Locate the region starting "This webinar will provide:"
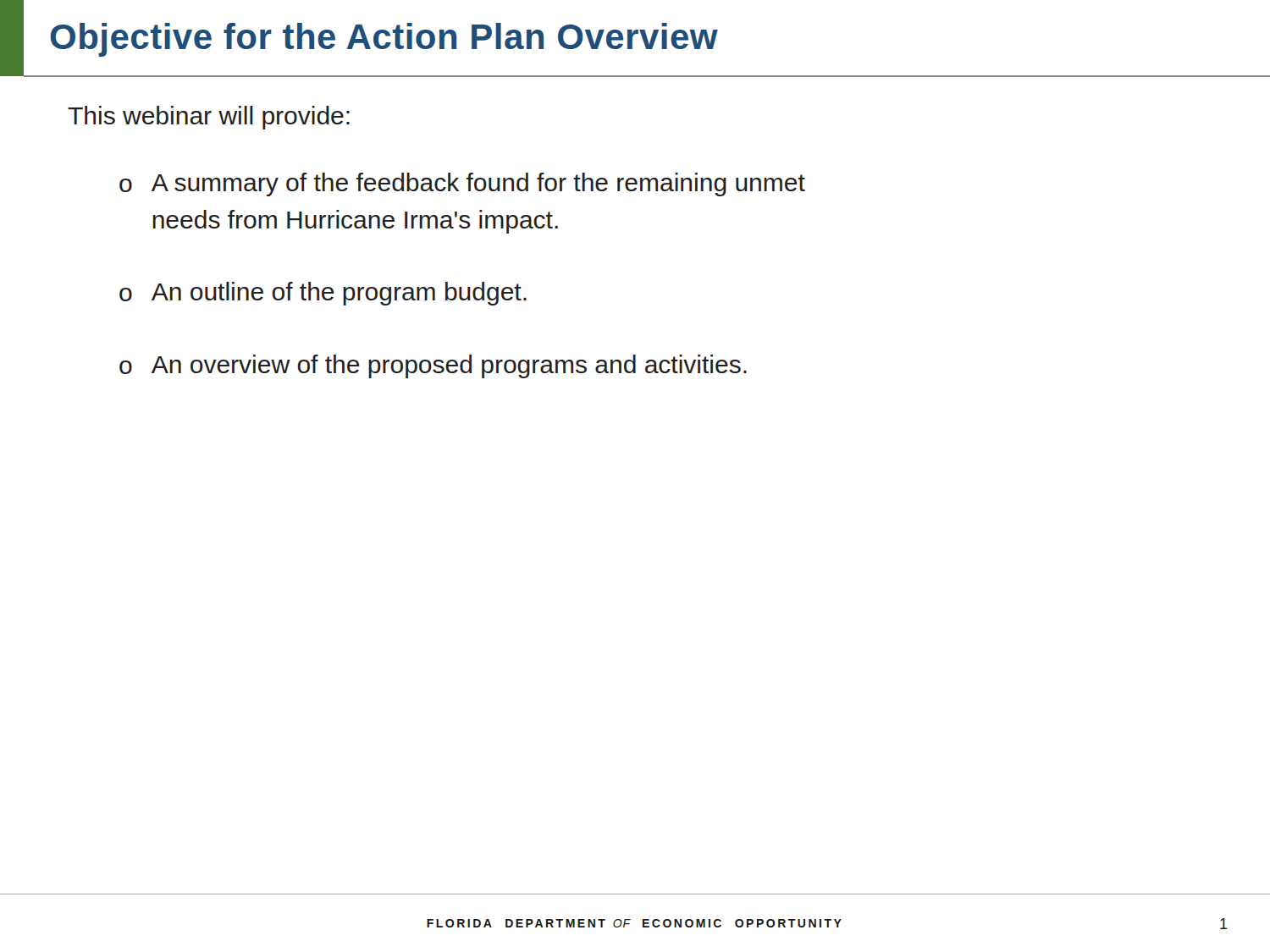The height and width of the screenshot is (952, 1270). click(210, 116)
